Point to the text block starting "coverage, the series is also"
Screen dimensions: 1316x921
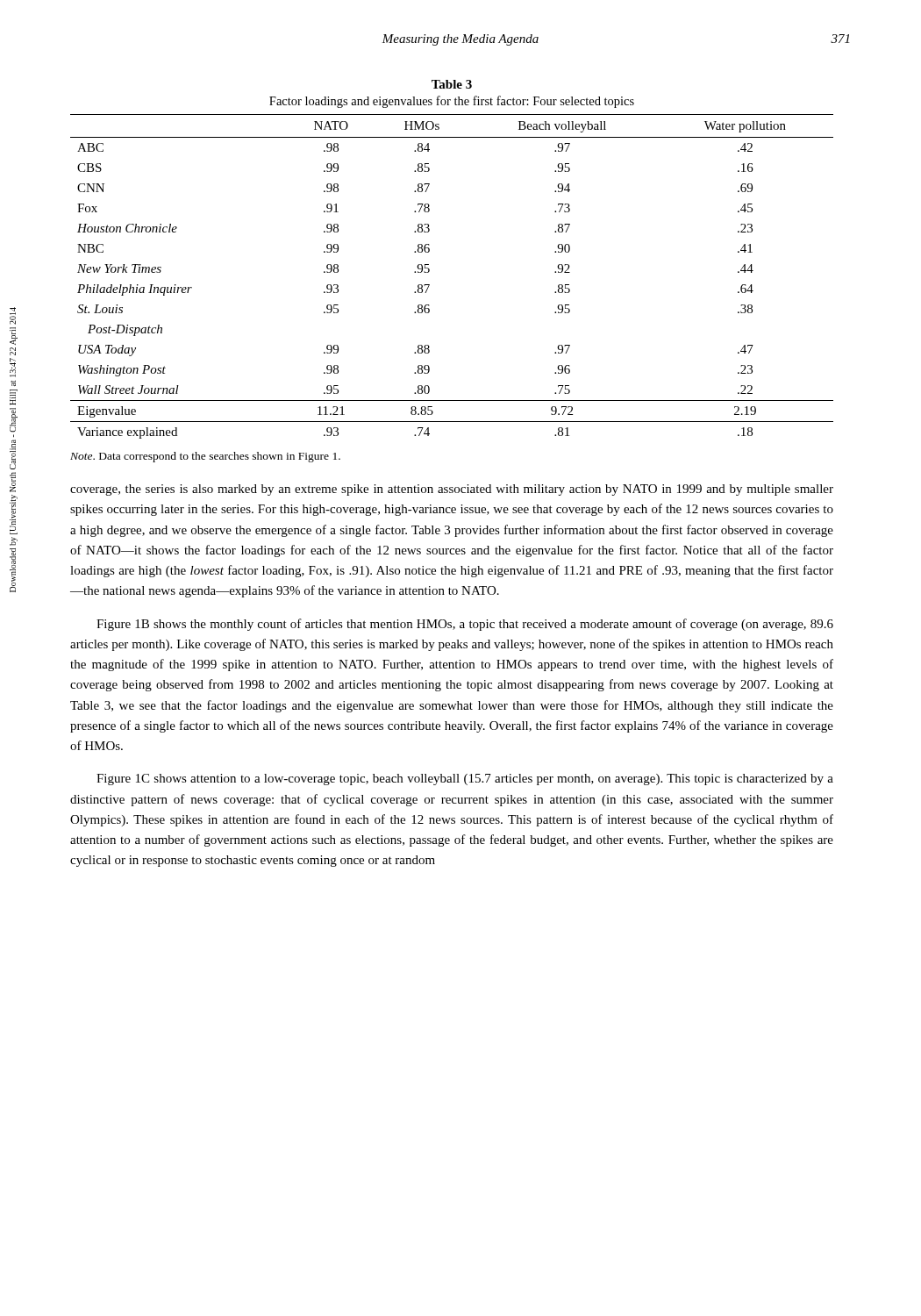pos(452,540)
